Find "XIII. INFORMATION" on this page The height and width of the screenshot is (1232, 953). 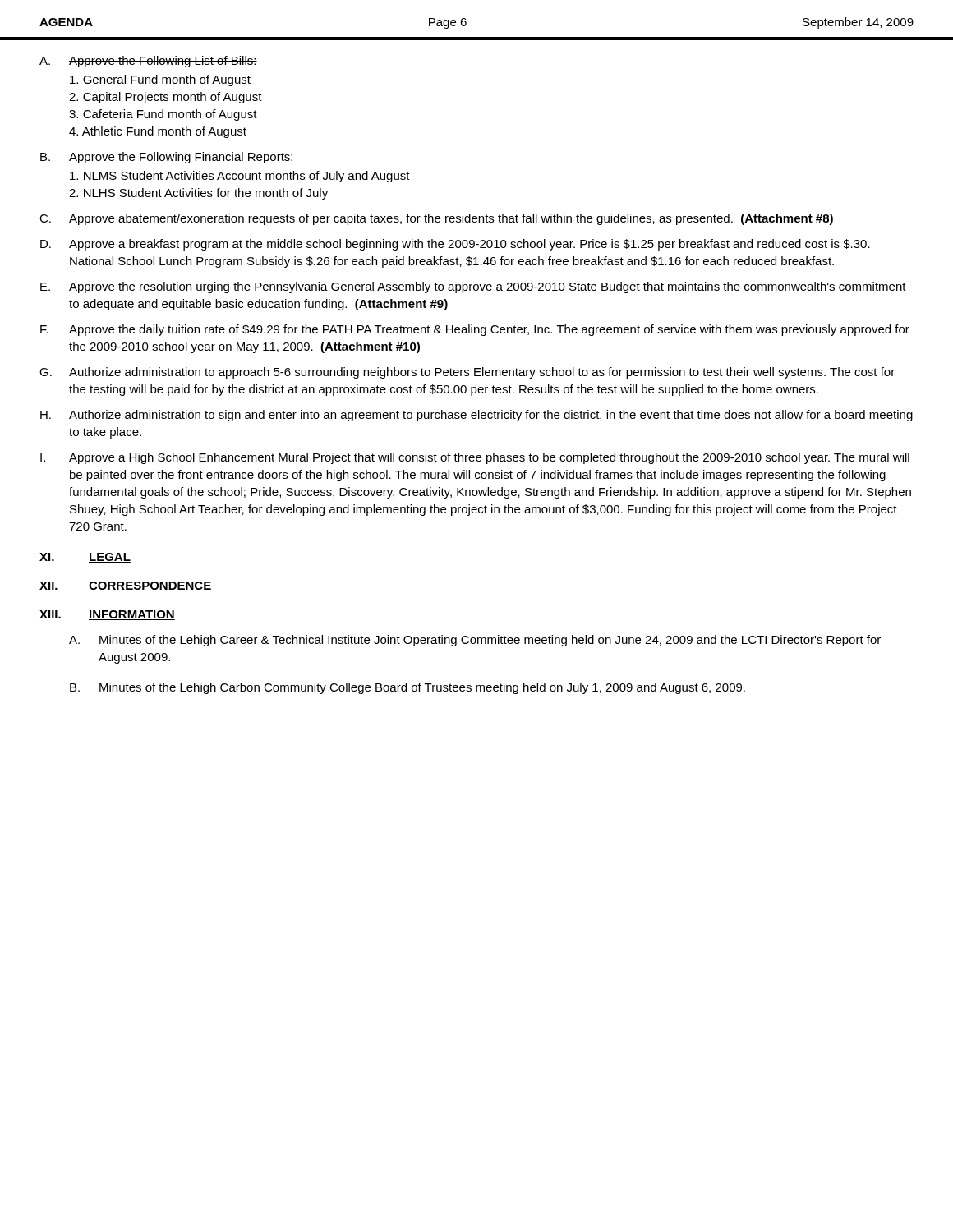click(x=107, y=614)
